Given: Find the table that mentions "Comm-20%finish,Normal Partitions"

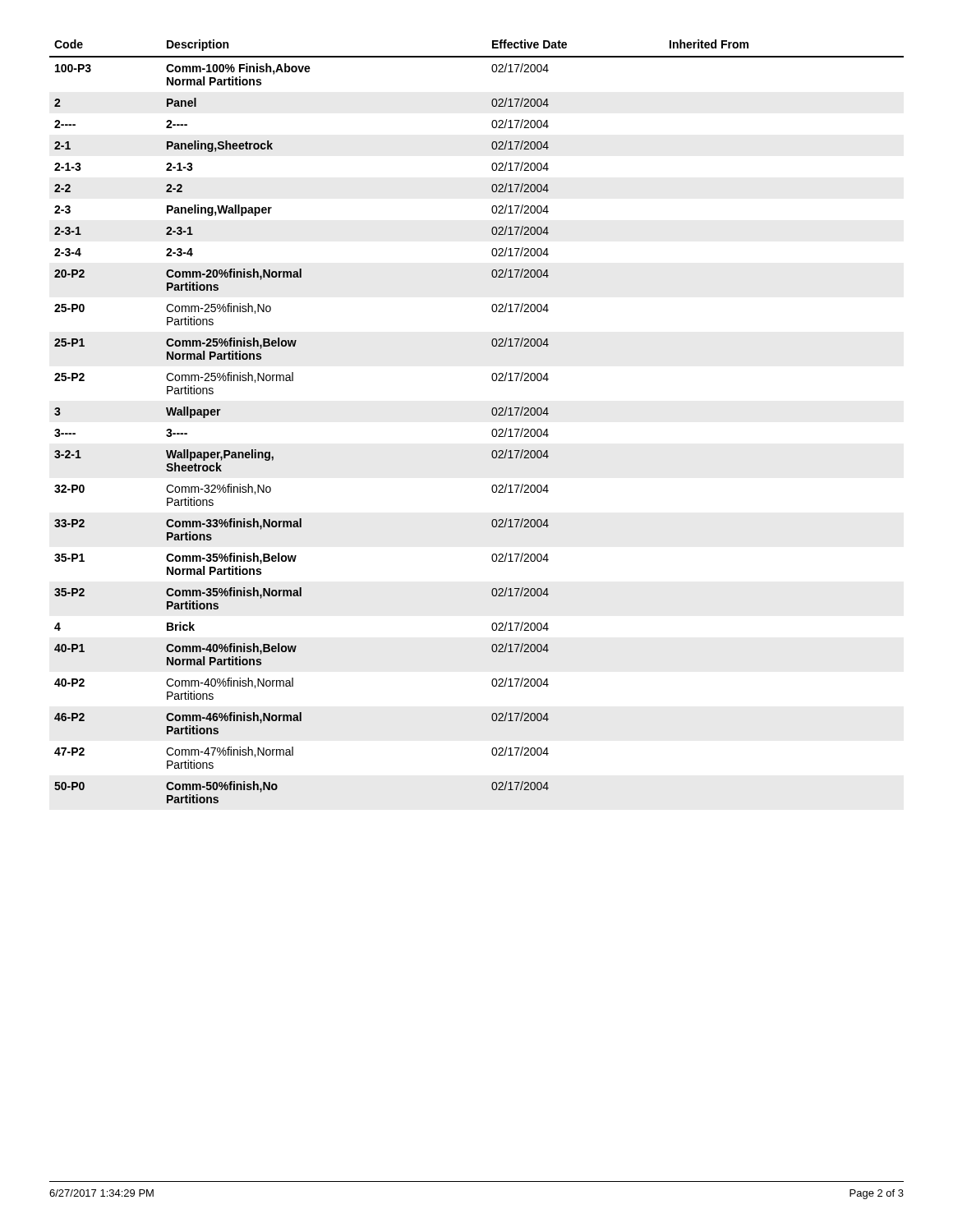Looking at the screenshot, I should (476, 421).
